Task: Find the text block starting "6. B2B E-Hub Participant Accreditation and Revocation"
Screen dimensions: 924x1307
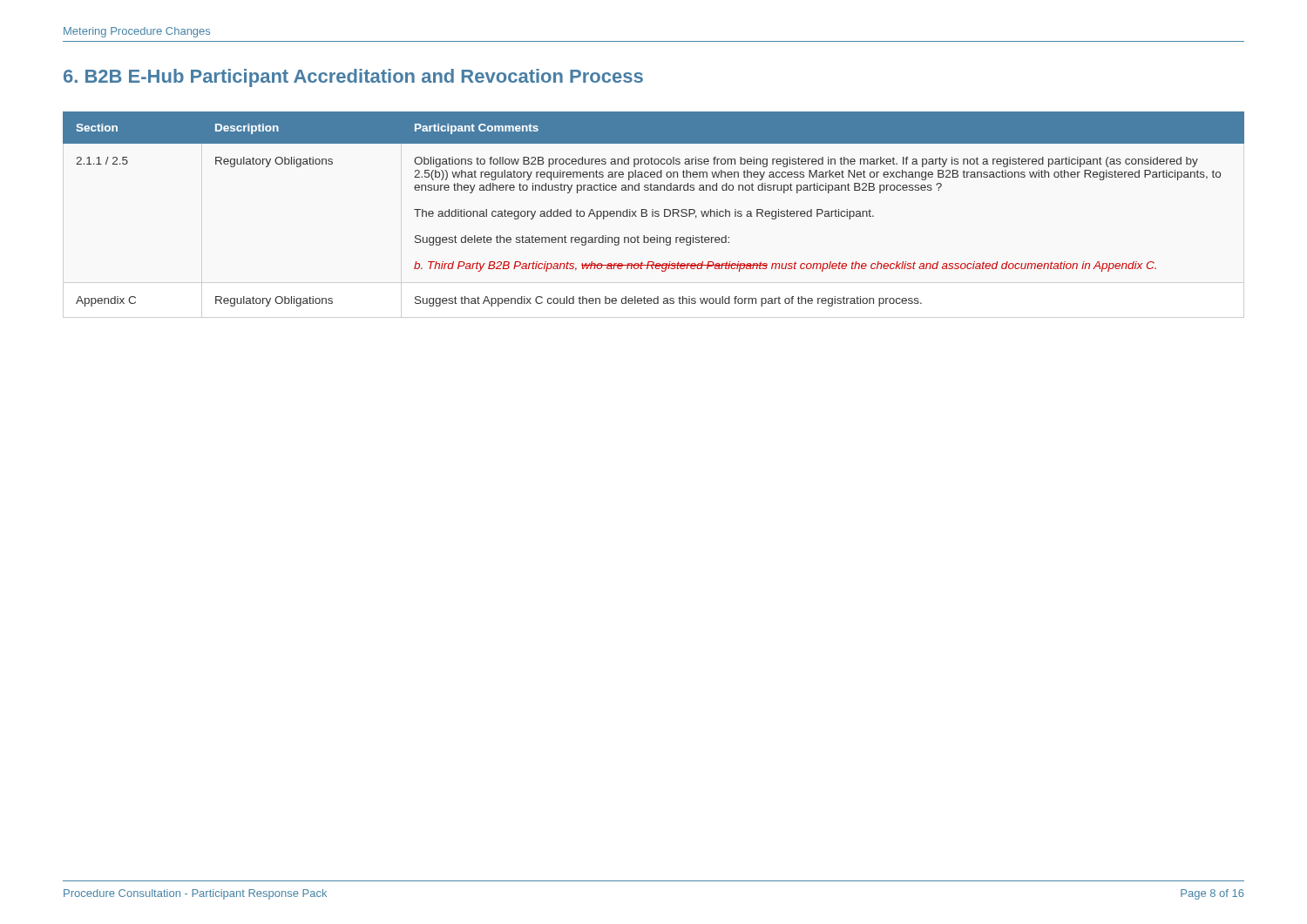Action: (654, 77)
